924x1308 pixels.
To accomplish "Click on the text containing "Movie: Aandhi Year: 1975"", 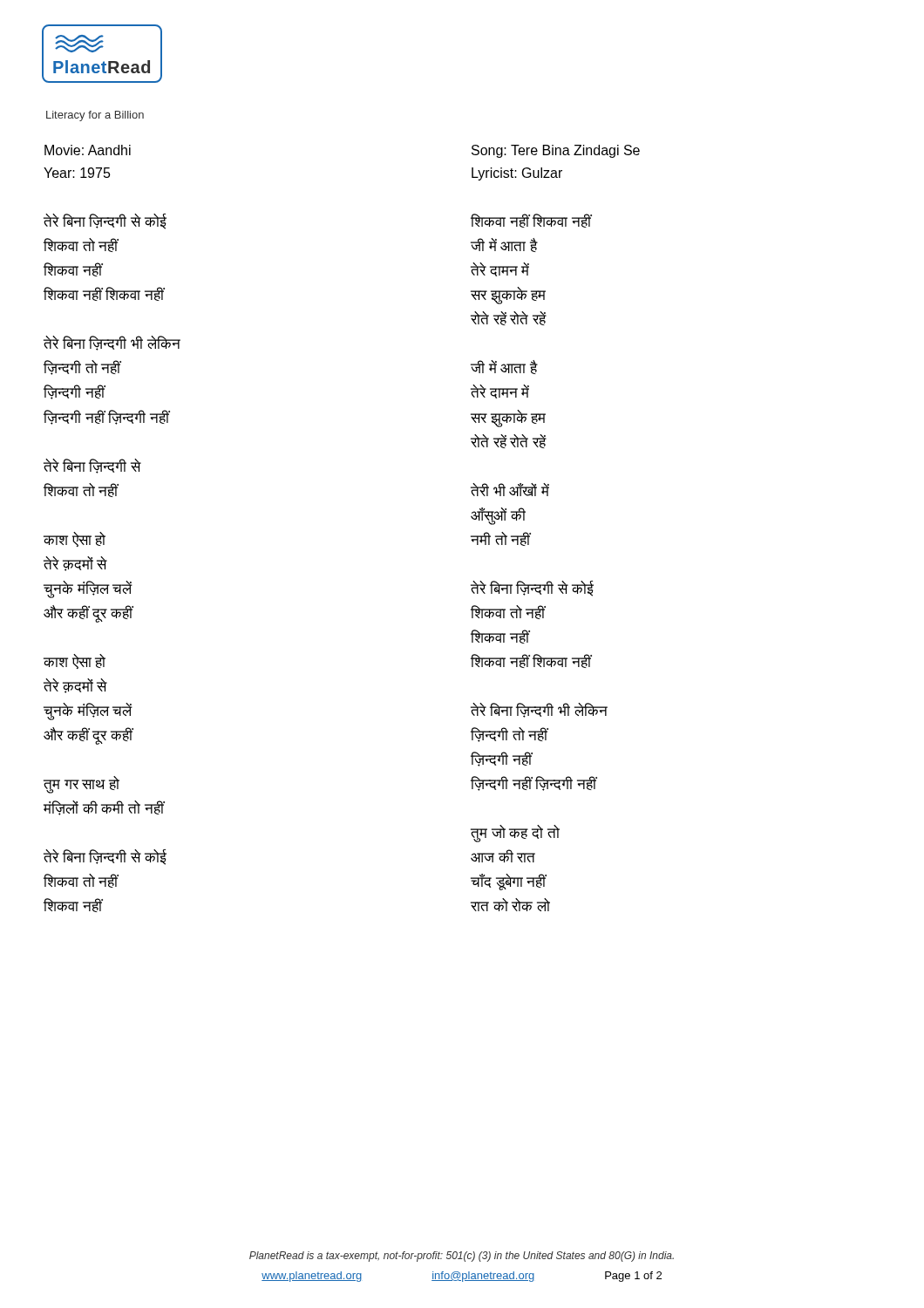I will point(88,150).
